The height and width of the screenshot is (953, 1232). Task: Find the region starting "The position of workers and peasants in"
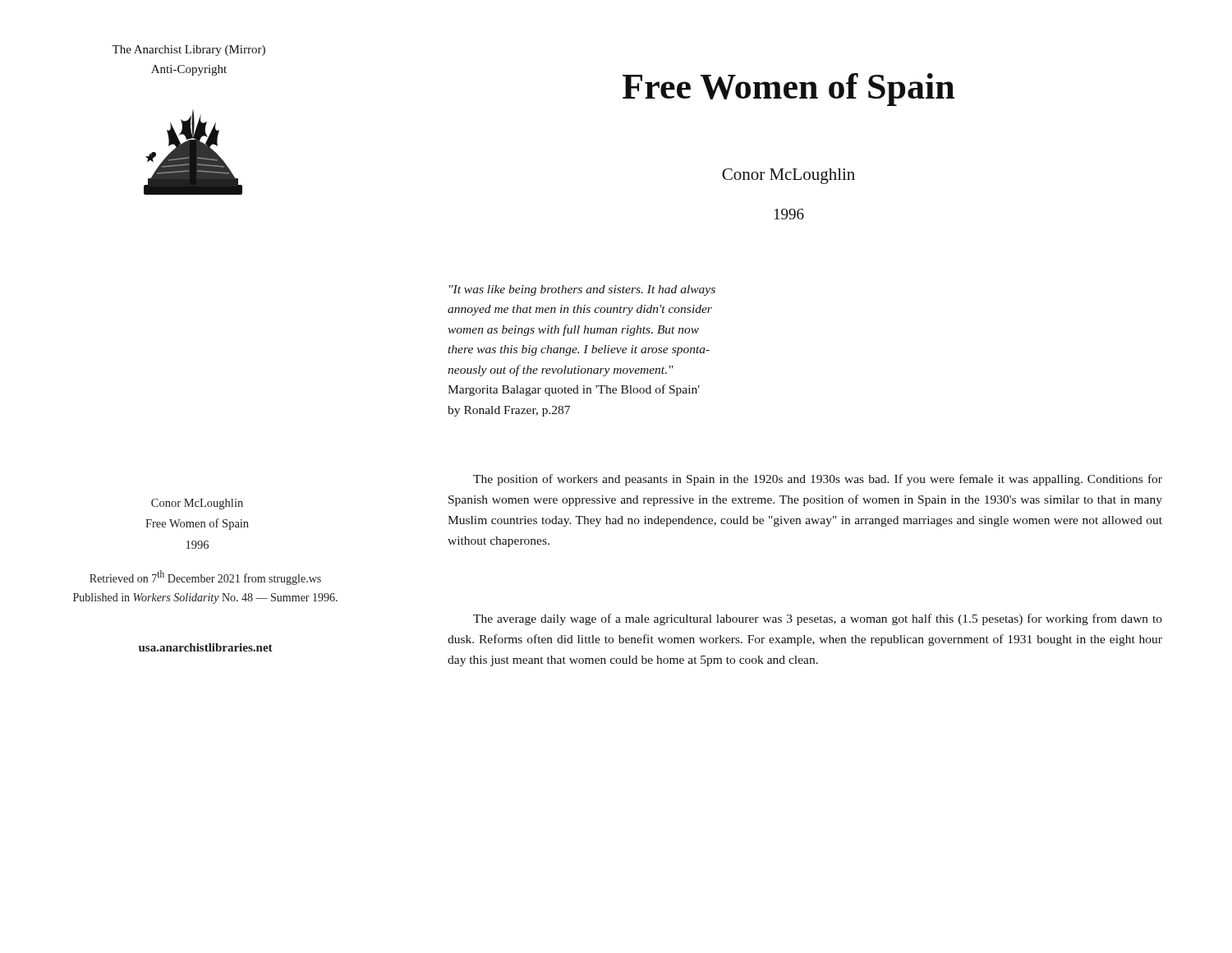(805, 509)
